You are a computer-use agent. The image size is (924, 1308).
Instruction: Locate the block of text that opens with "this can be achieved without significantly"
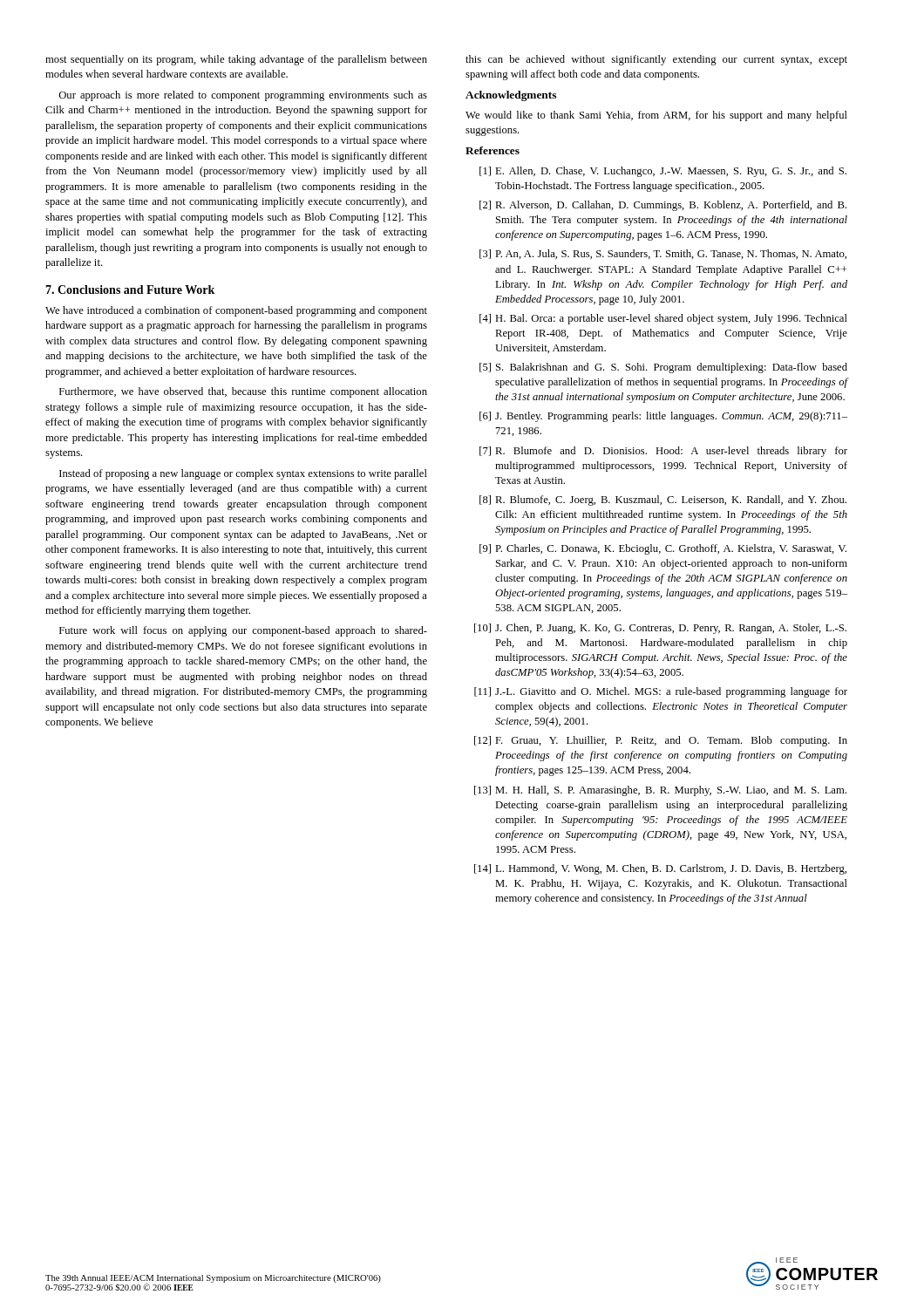pos(656,68)
